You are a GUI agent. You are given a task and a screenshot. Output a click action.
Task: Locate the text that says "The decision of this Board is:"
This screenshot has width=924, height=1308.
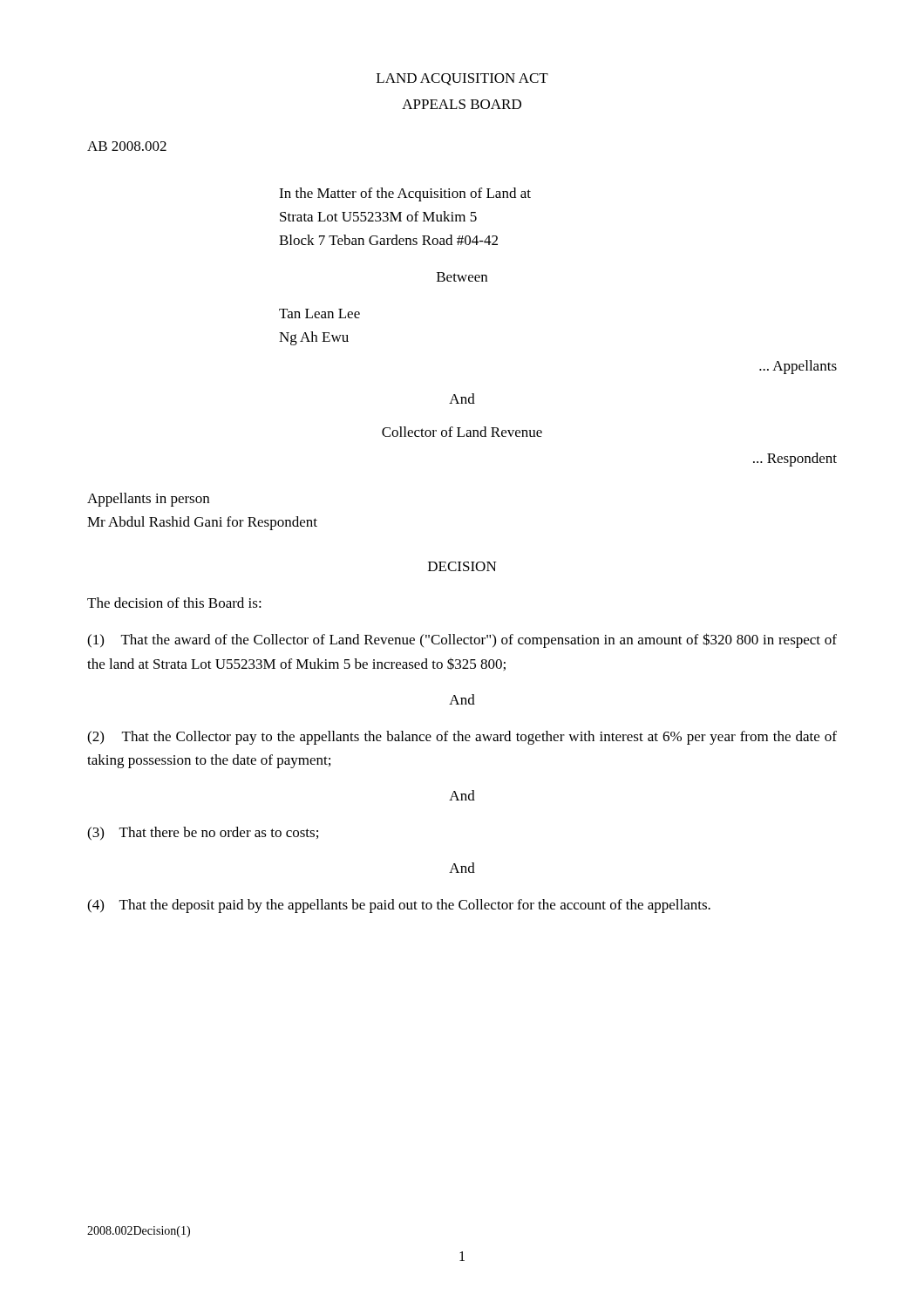click(x=175, y=603)
